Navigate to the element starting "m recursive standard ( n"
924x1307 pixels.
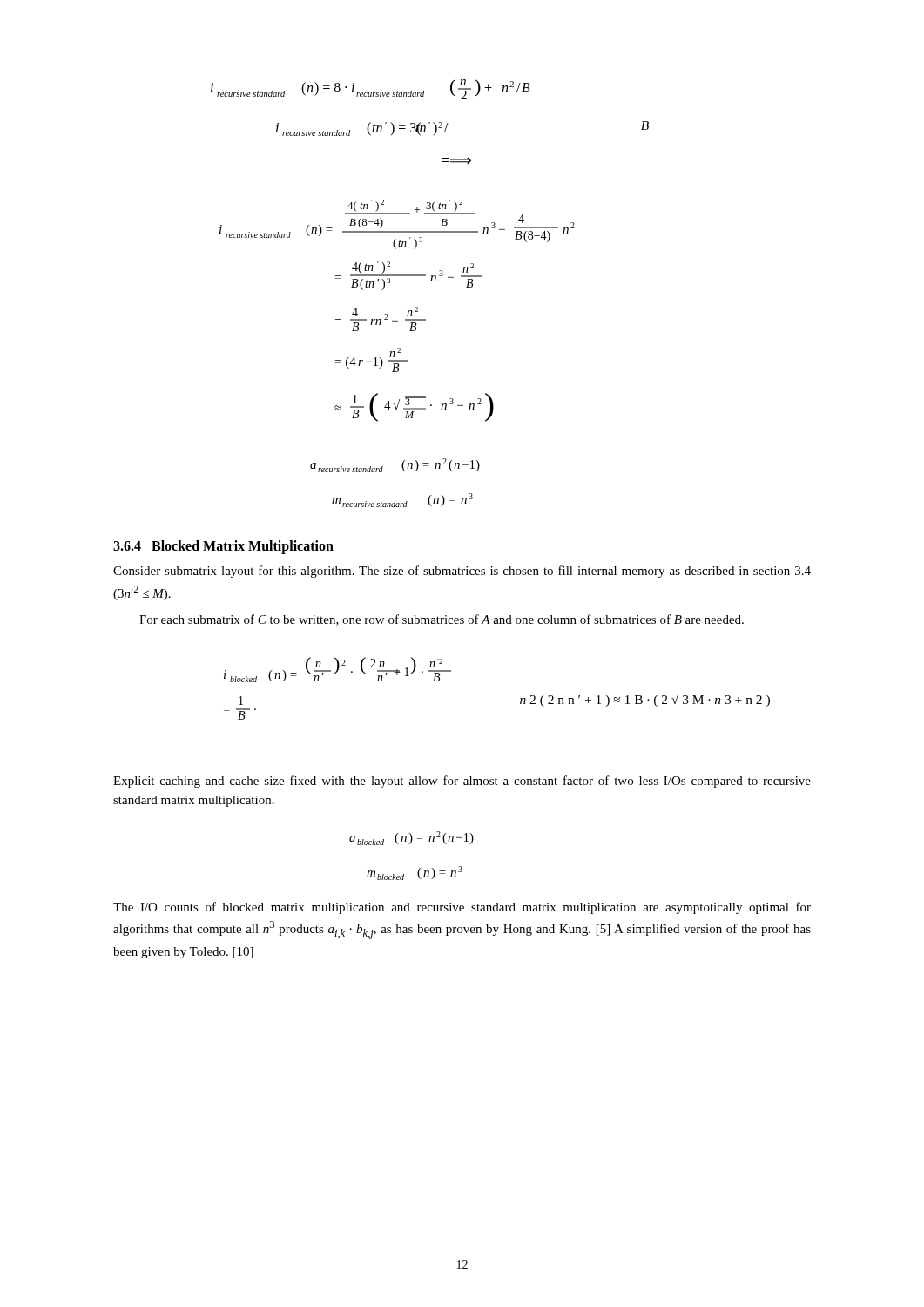[462, 498]
